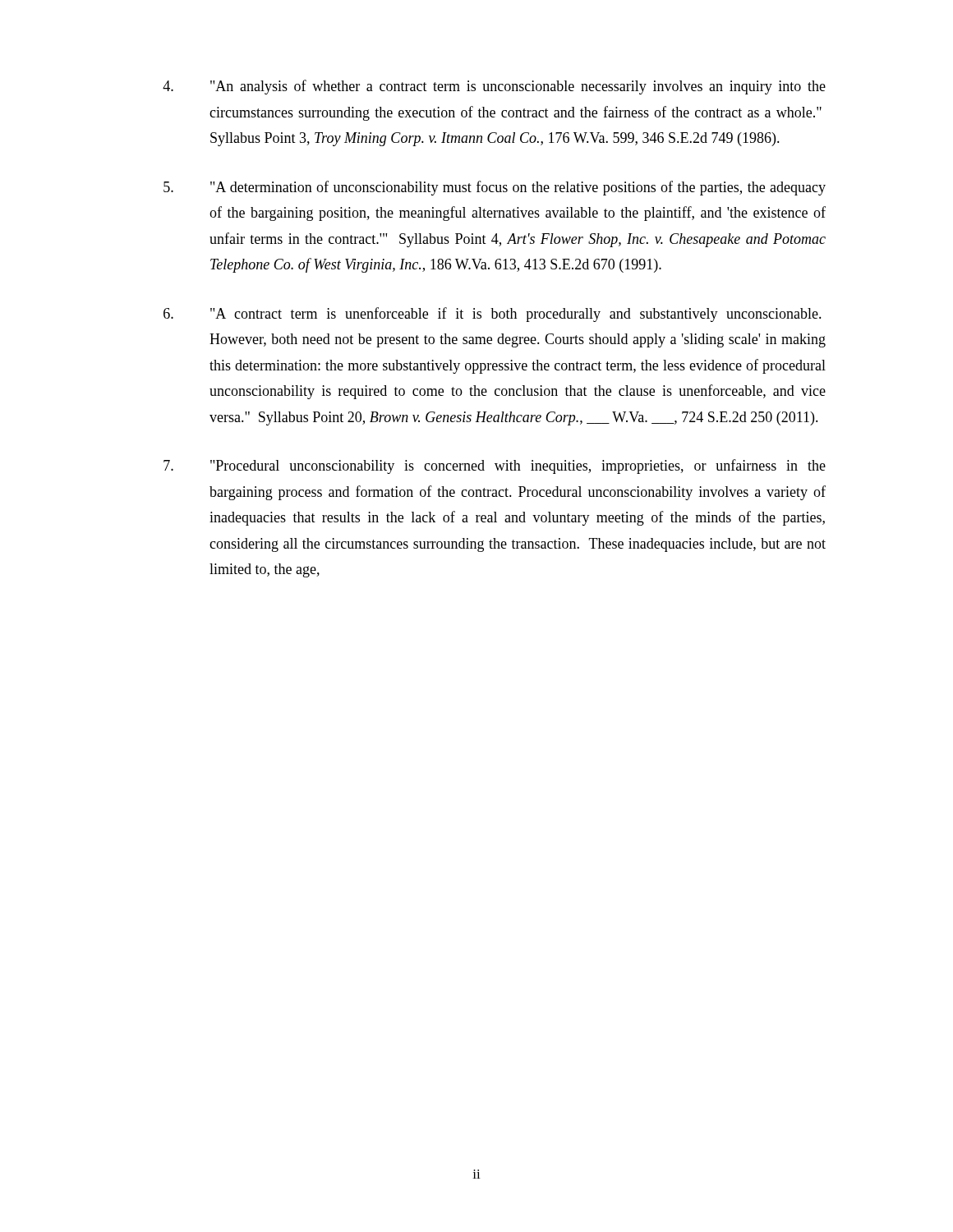Find the list item with the text "6. "A contract"

tap(476, 366)
